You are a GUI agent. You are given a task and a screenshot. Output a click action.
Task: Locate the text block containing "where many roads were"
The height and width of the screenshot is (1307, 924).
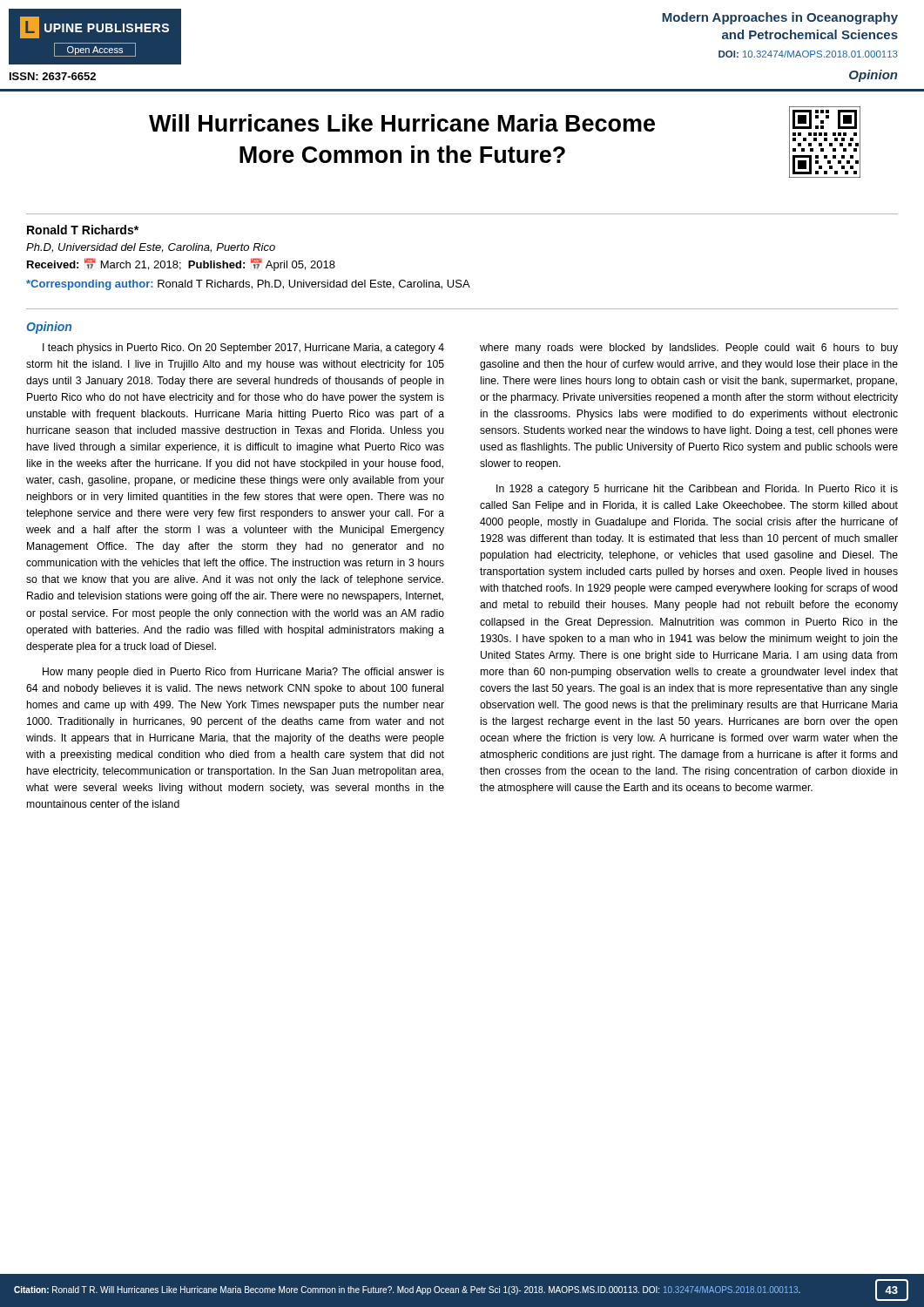pyautogui.click(x=689, y=568)
